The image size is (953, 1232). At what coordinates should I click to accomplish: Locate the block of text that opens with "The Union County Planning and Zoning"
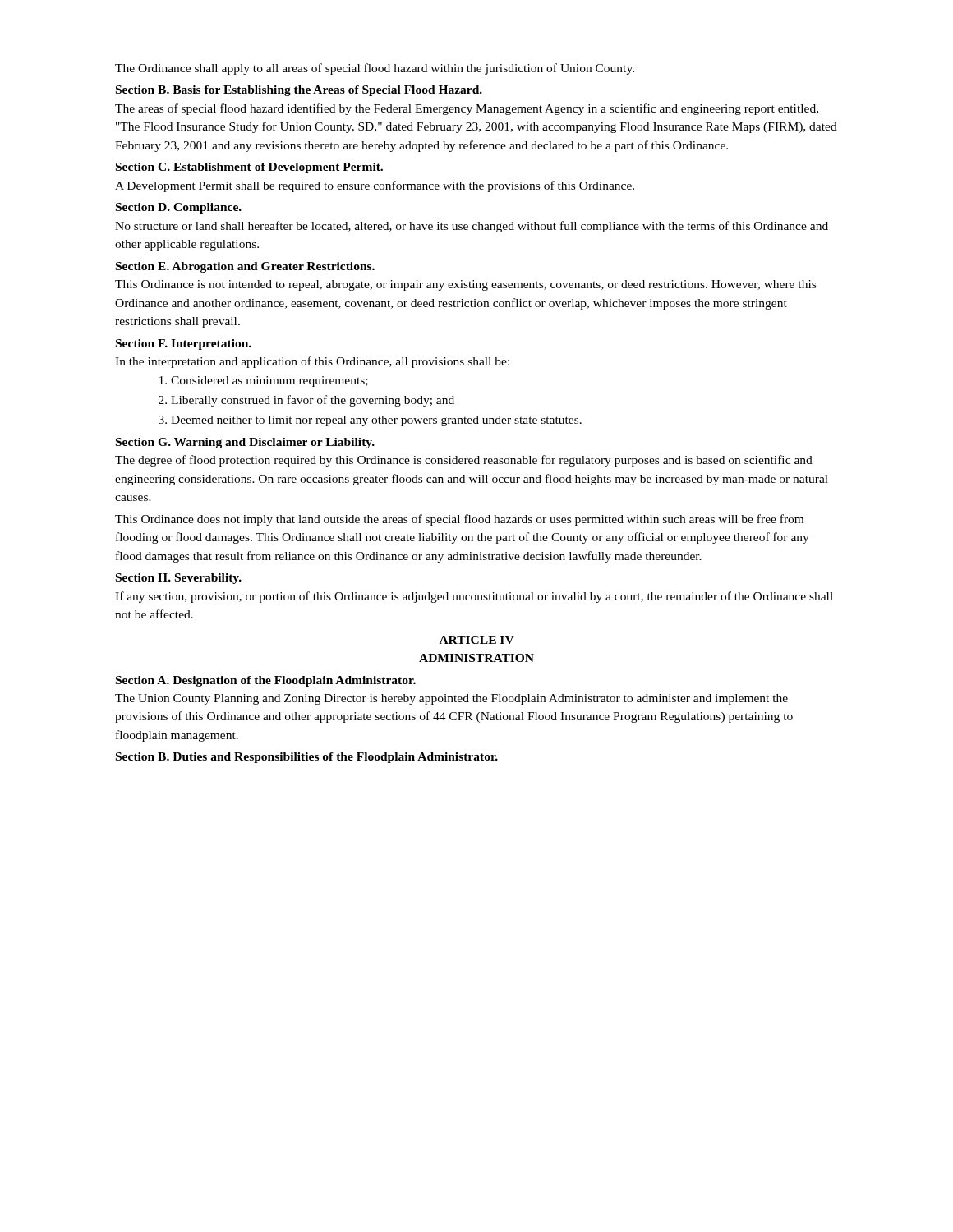pos(454,716)
